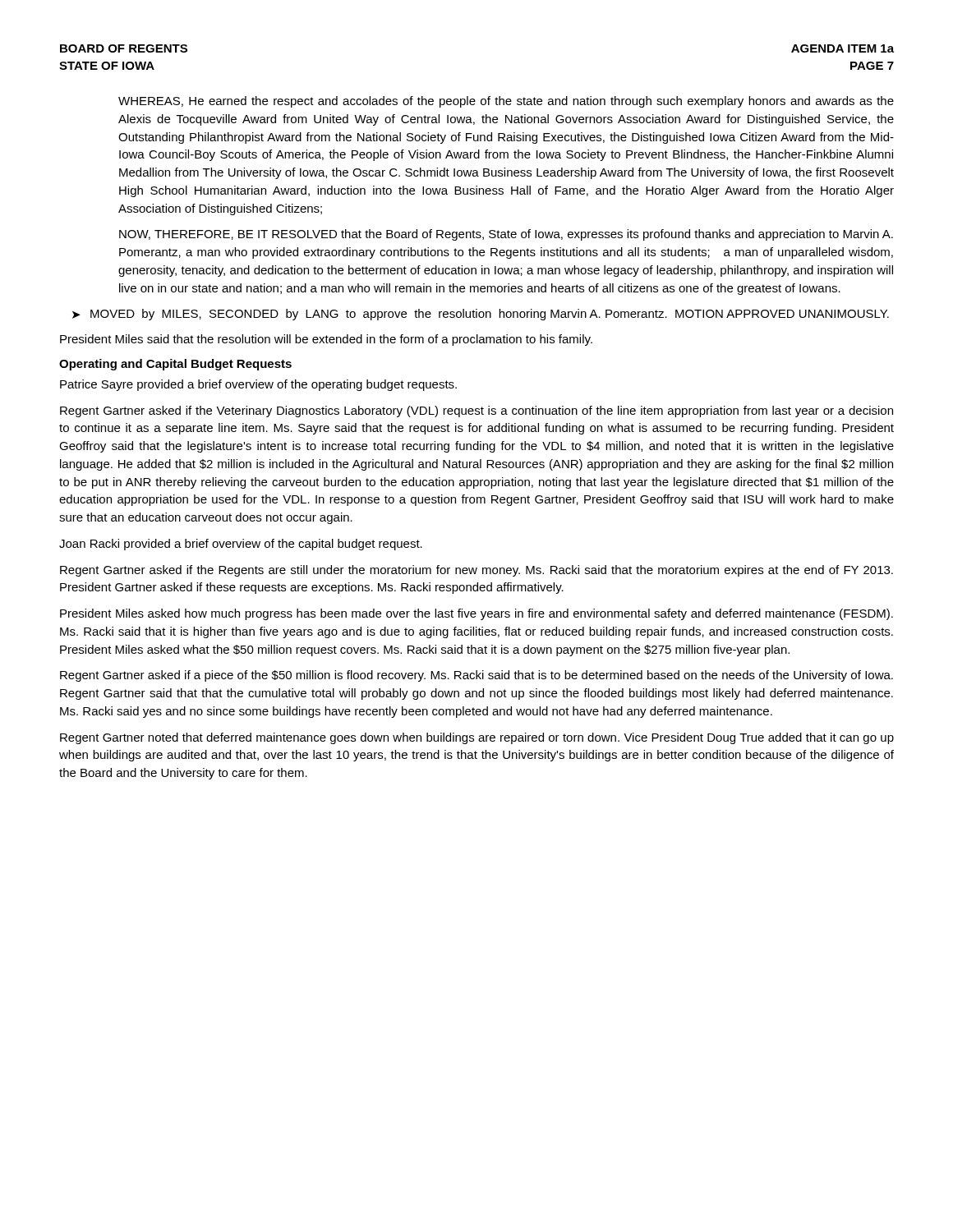Locate the text starting "WHEREAS, He earned the respect and"
The height and width of the screenshot is (1232, 953).
[506, 154]
